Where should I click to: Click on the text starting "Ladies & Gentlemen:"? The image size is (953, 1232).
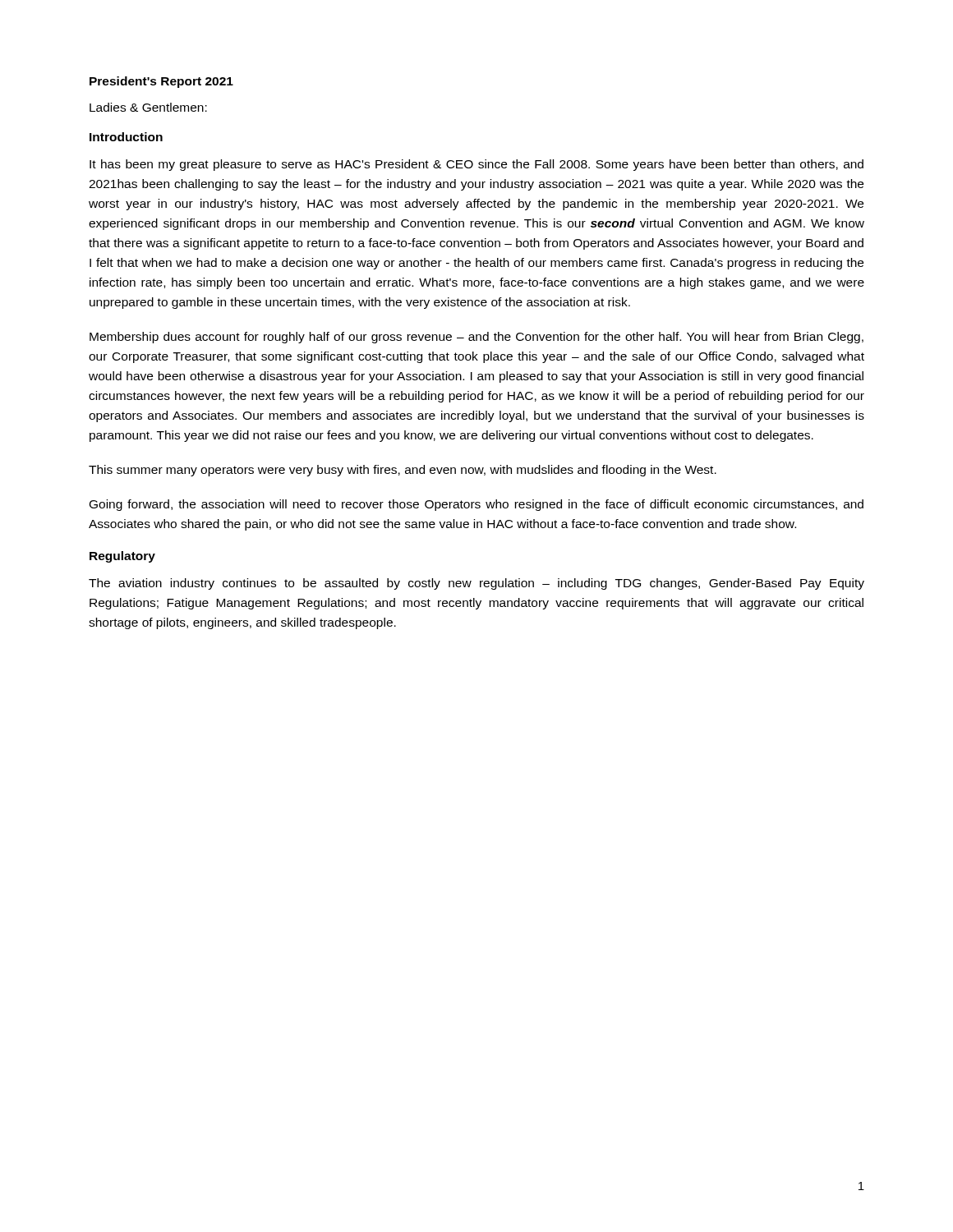coord(148,107)
